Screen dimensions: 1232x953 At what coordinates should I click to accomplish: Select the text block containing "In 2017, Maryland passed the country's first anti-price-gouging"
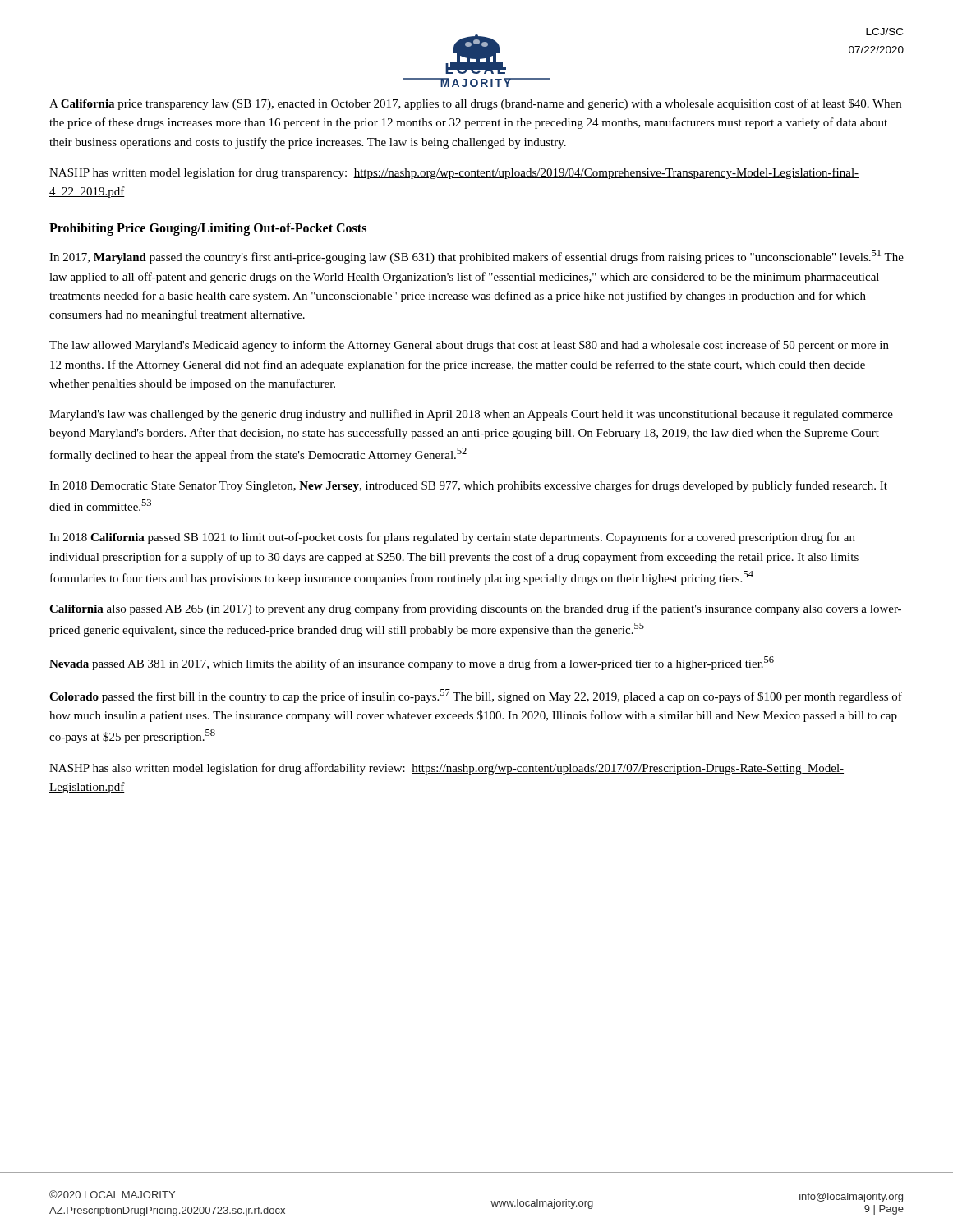476,284
